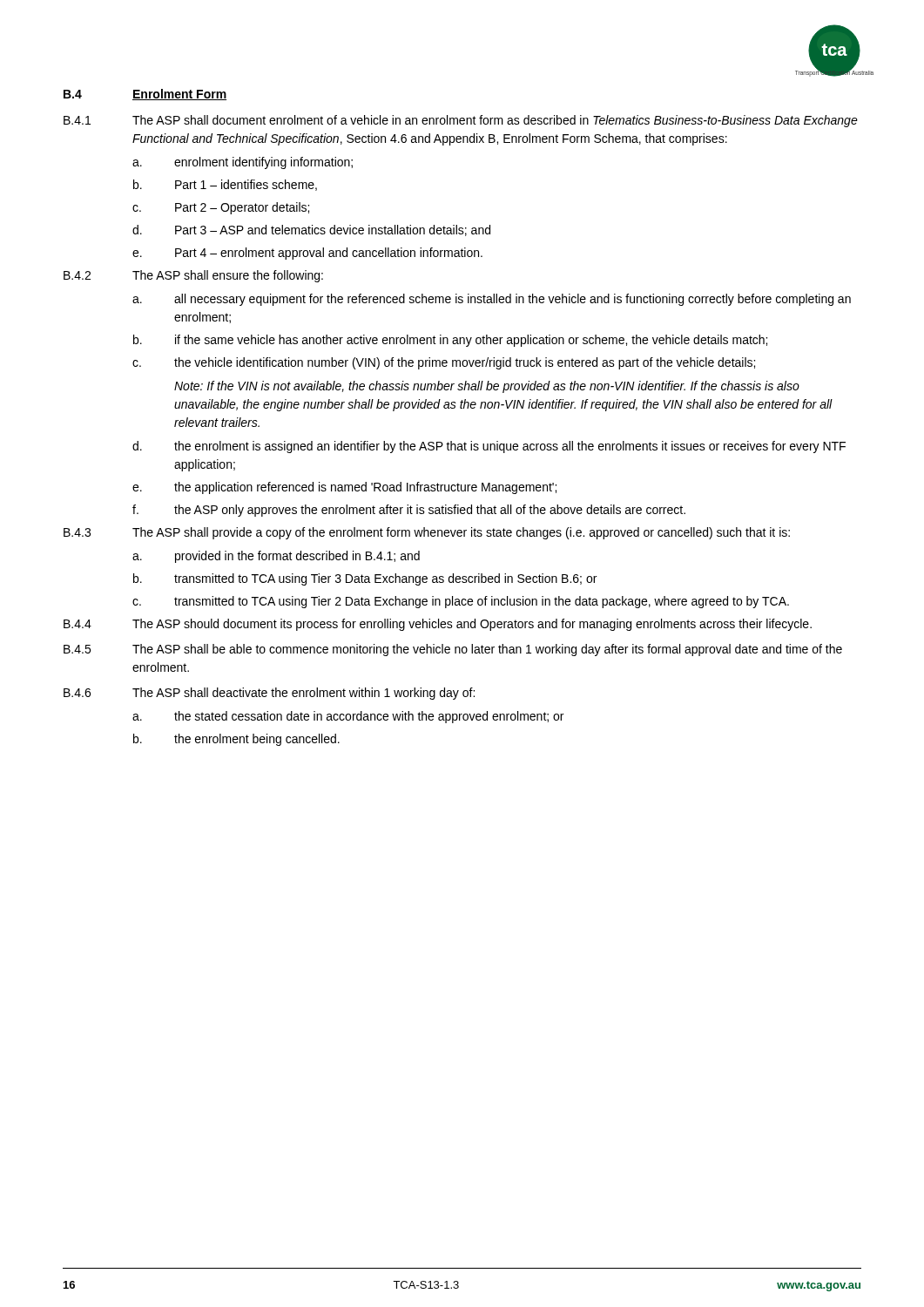
Task: Navigate to the passage starting "a. provided in the format described"
Action: pos(276,557)
